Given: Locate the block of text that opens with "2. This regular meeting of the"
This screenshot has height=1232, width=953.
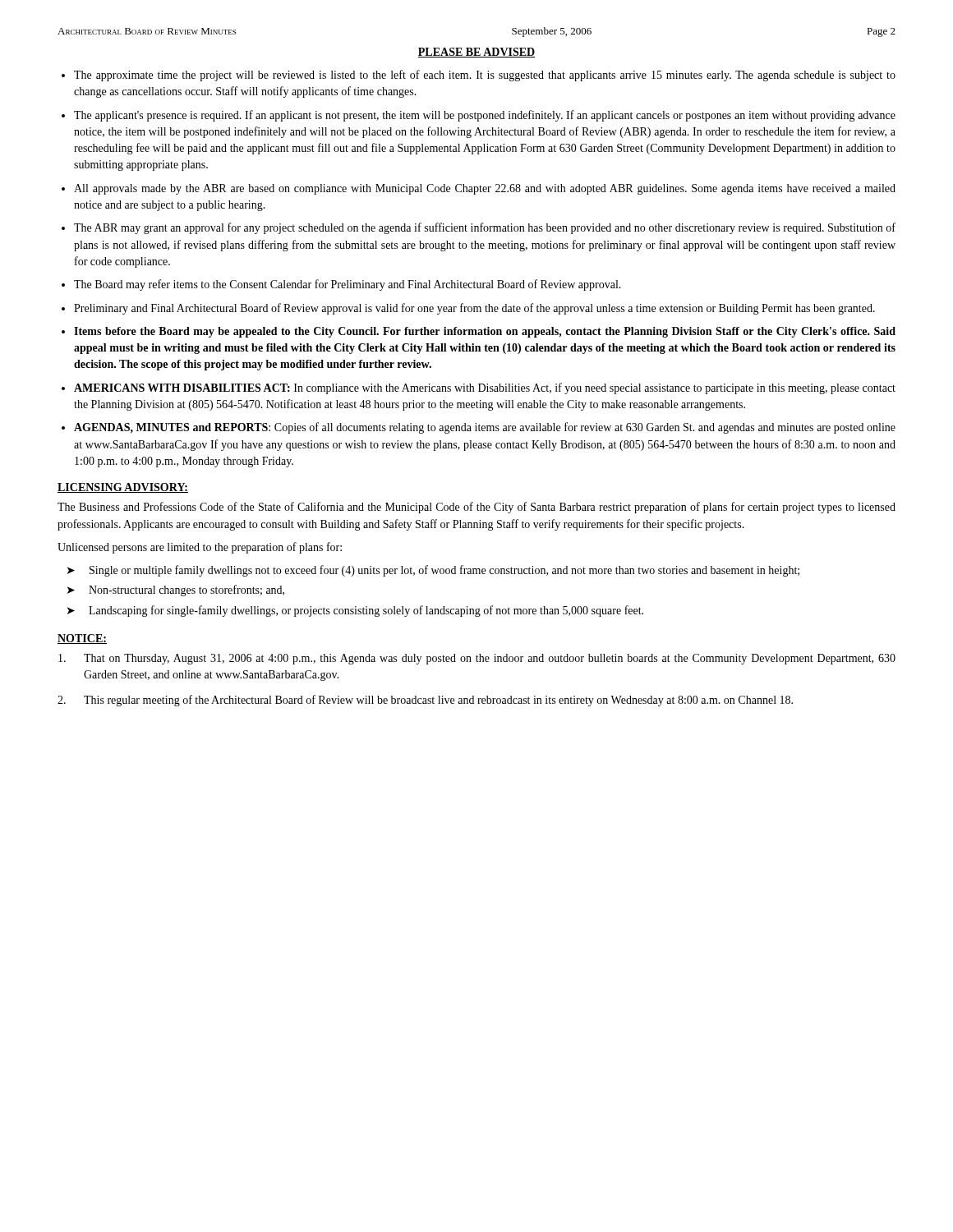Looking at the screenshot, I should point(476,700).
